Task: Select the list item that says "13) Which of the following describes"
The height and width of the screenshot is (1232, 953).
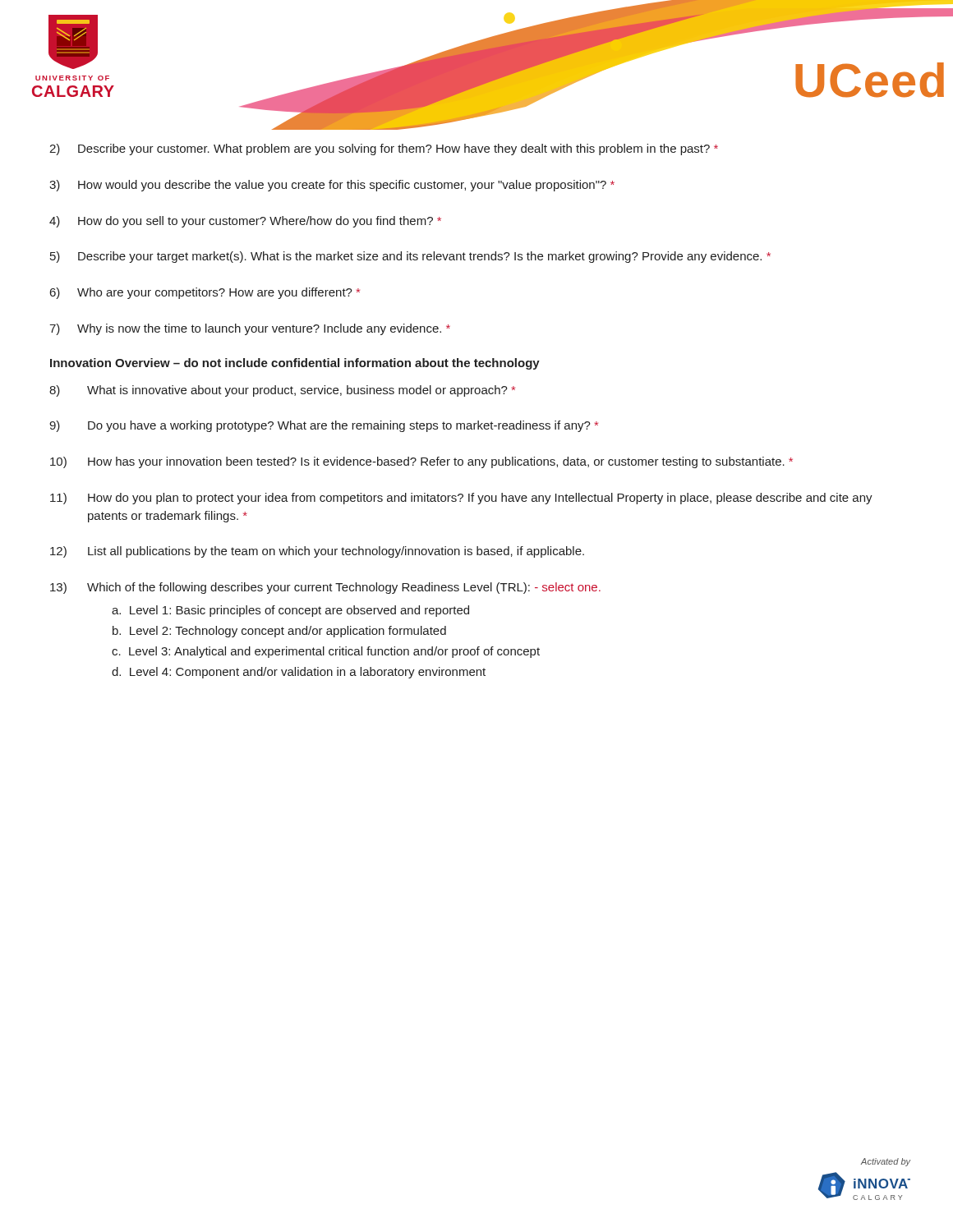Action: (x=476, y=635)
